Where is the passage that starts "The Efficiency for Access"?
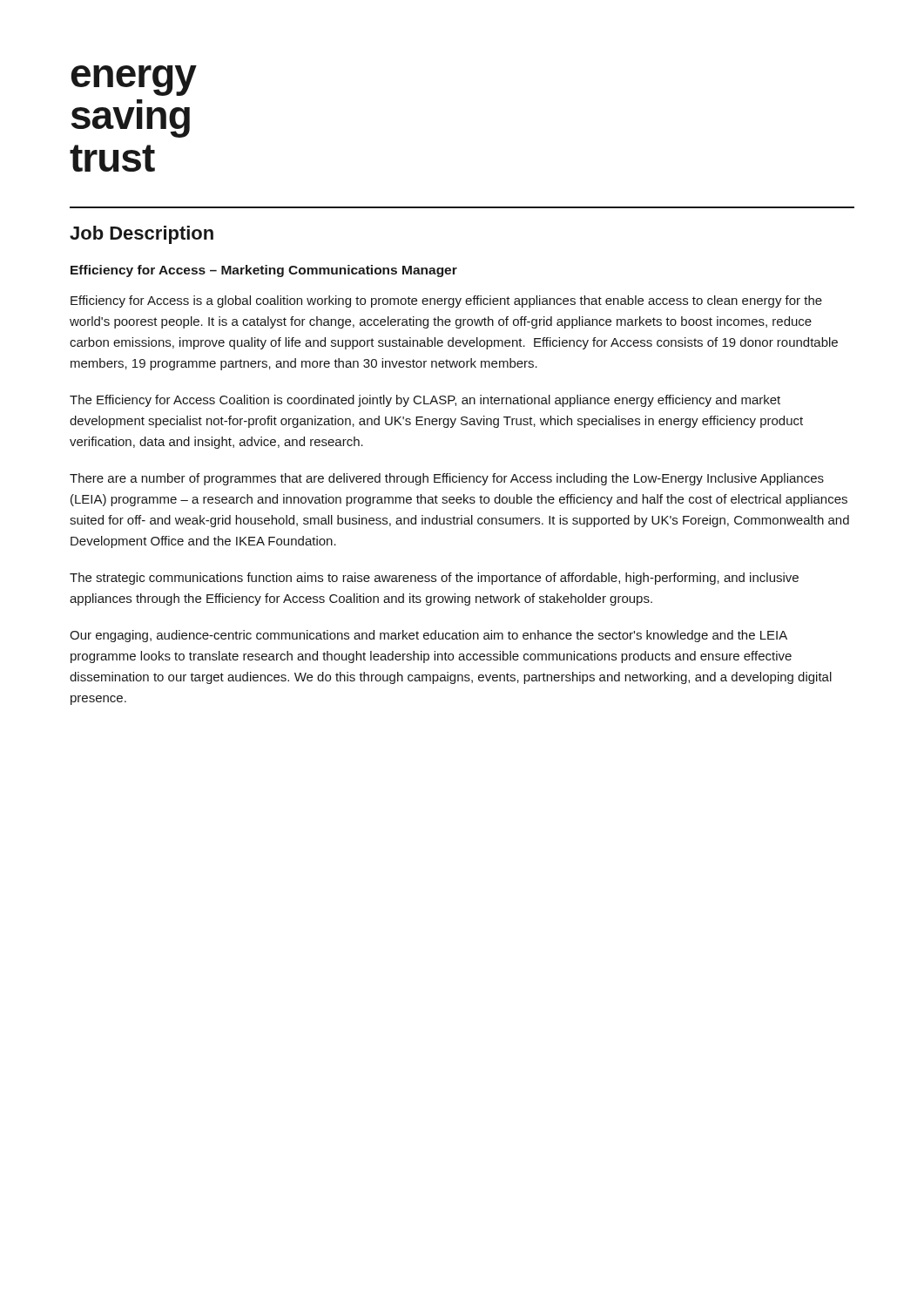 (x=436, y=420)
